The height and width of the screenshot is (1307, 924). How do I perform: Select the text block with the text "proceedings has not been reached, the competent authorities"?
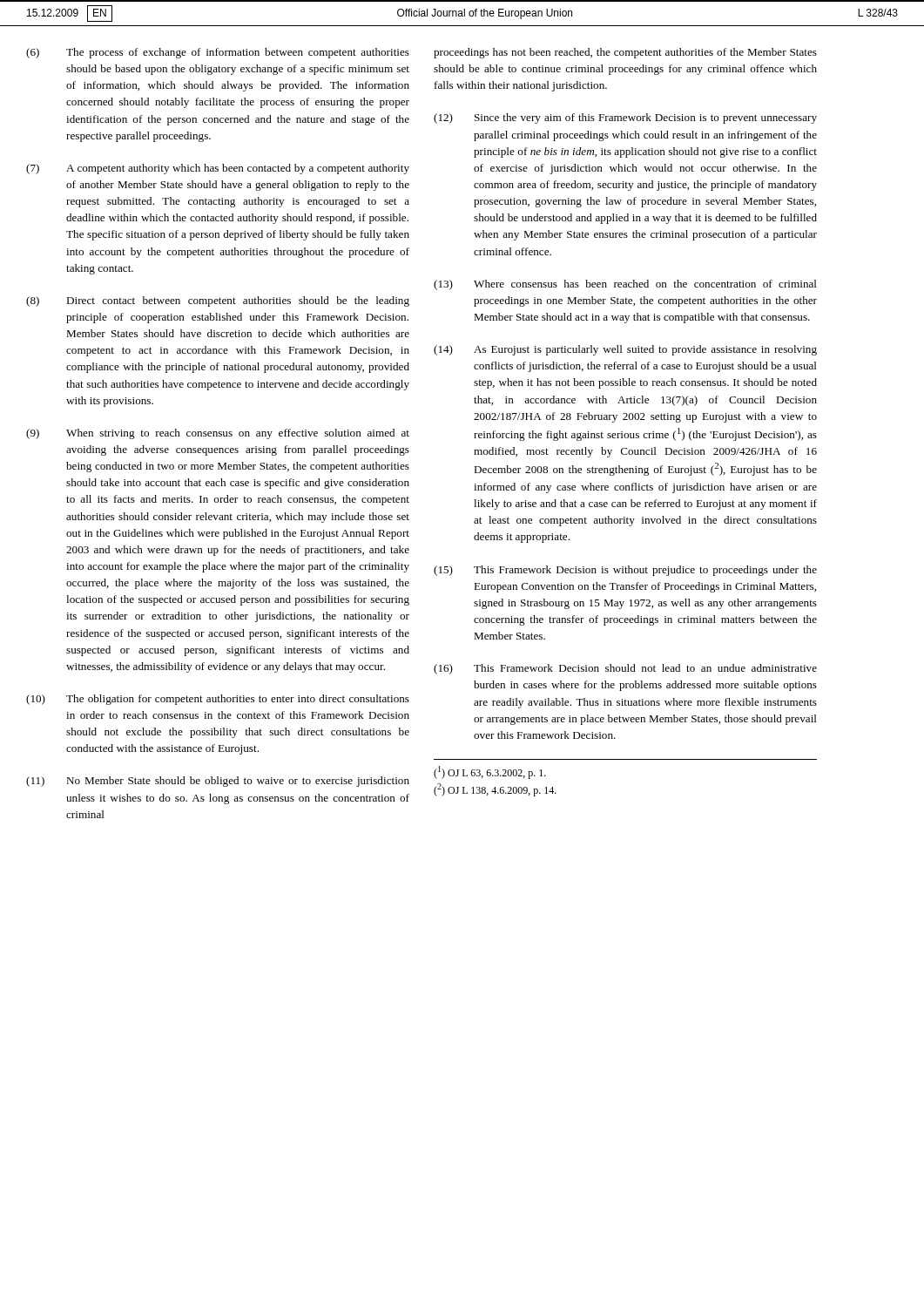(625, 69)
